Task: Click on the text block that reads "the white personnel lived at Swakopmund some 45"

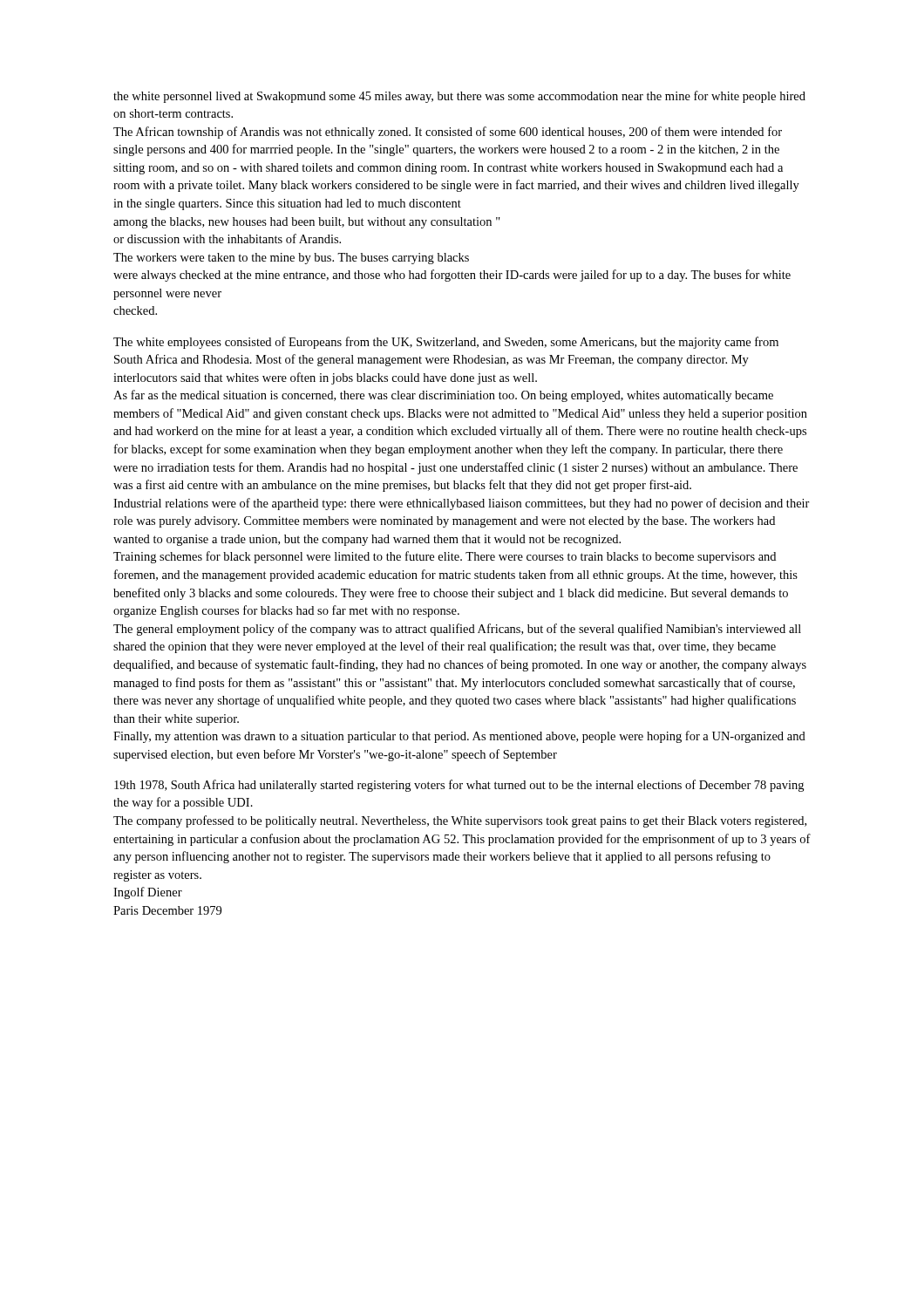Action: coord(462,203)
